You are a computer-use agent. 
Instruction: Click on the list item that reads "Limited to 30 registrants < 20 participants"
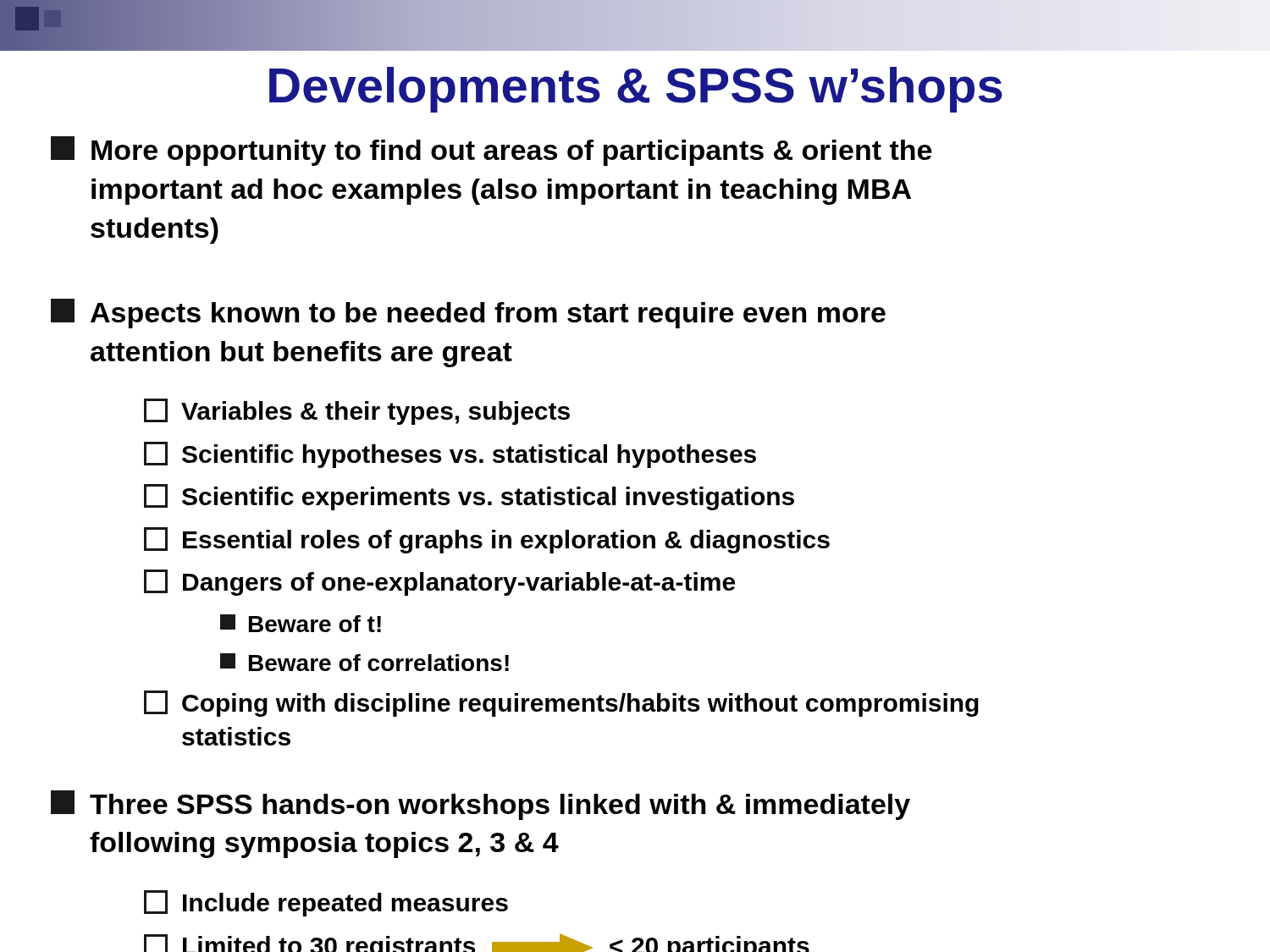pyautogui.click(x=477, y=940)
